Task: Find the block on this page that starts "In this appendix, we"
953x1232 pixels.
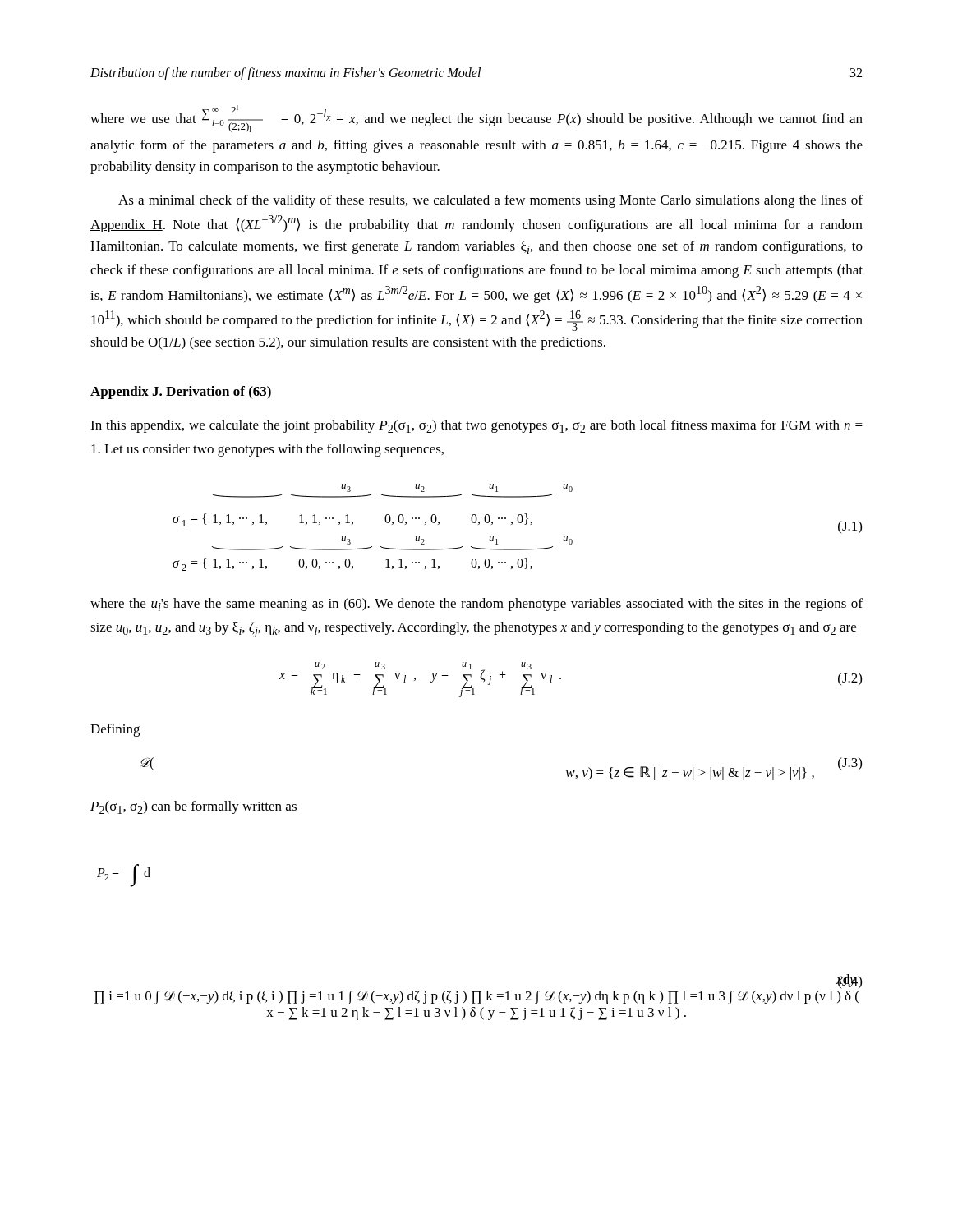Action: 476,437
